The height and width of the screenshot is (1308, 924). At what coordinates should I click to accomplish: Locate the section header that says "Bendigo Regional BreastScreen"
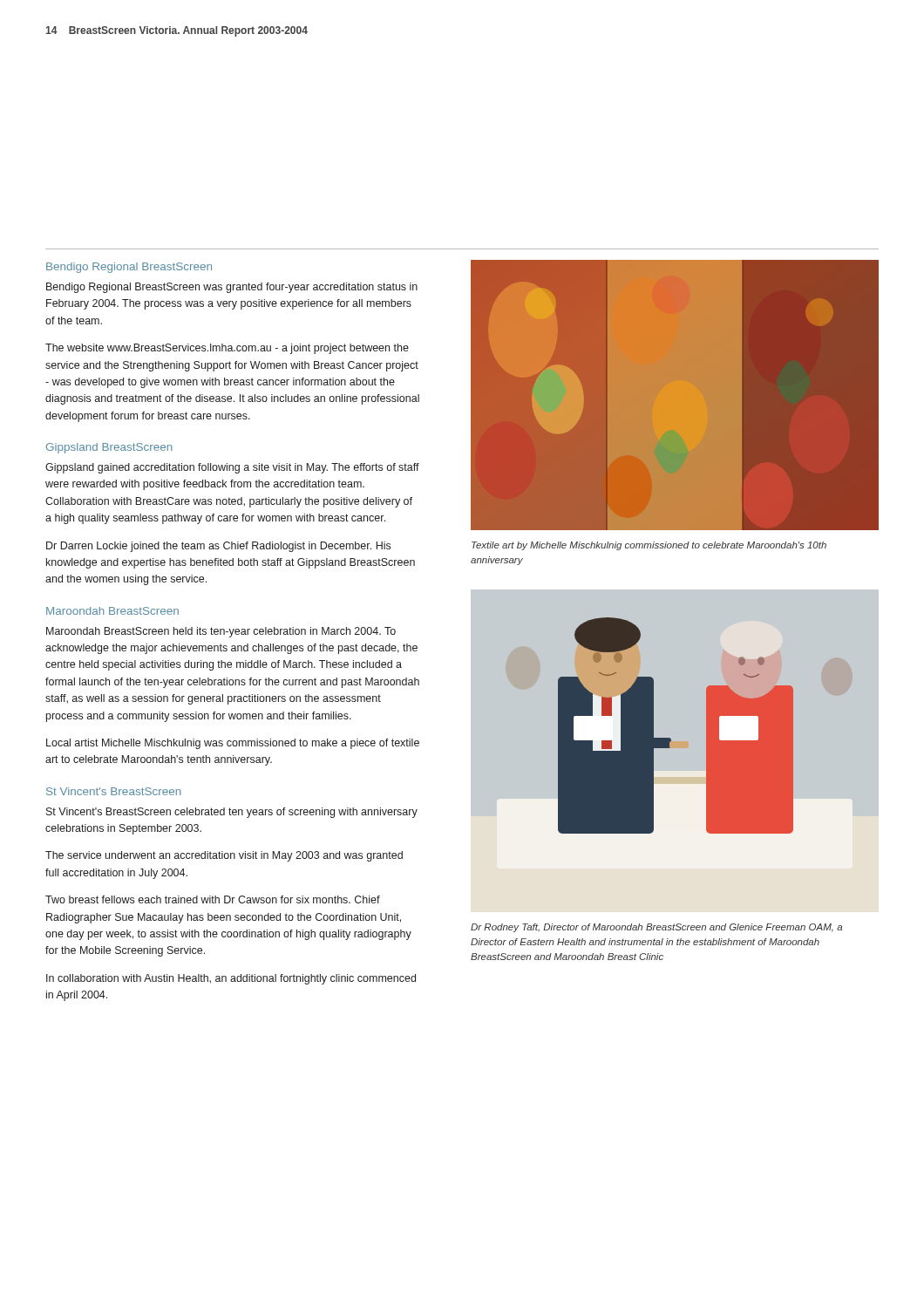(129, 266)
